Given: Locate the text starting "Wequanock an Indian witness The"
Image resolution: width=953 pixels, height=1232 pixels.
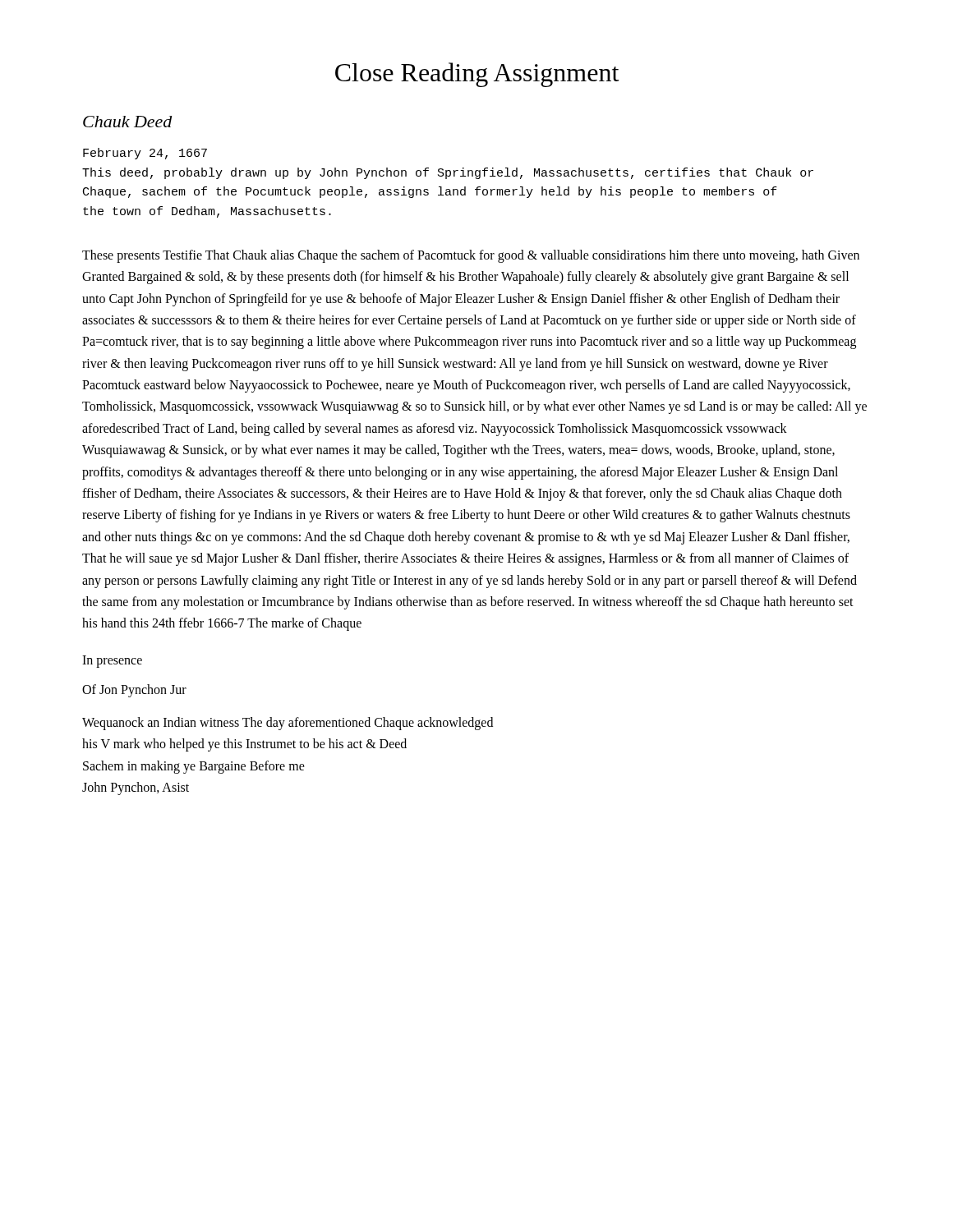Looking at the screenshot, I should tap(288, 755).
